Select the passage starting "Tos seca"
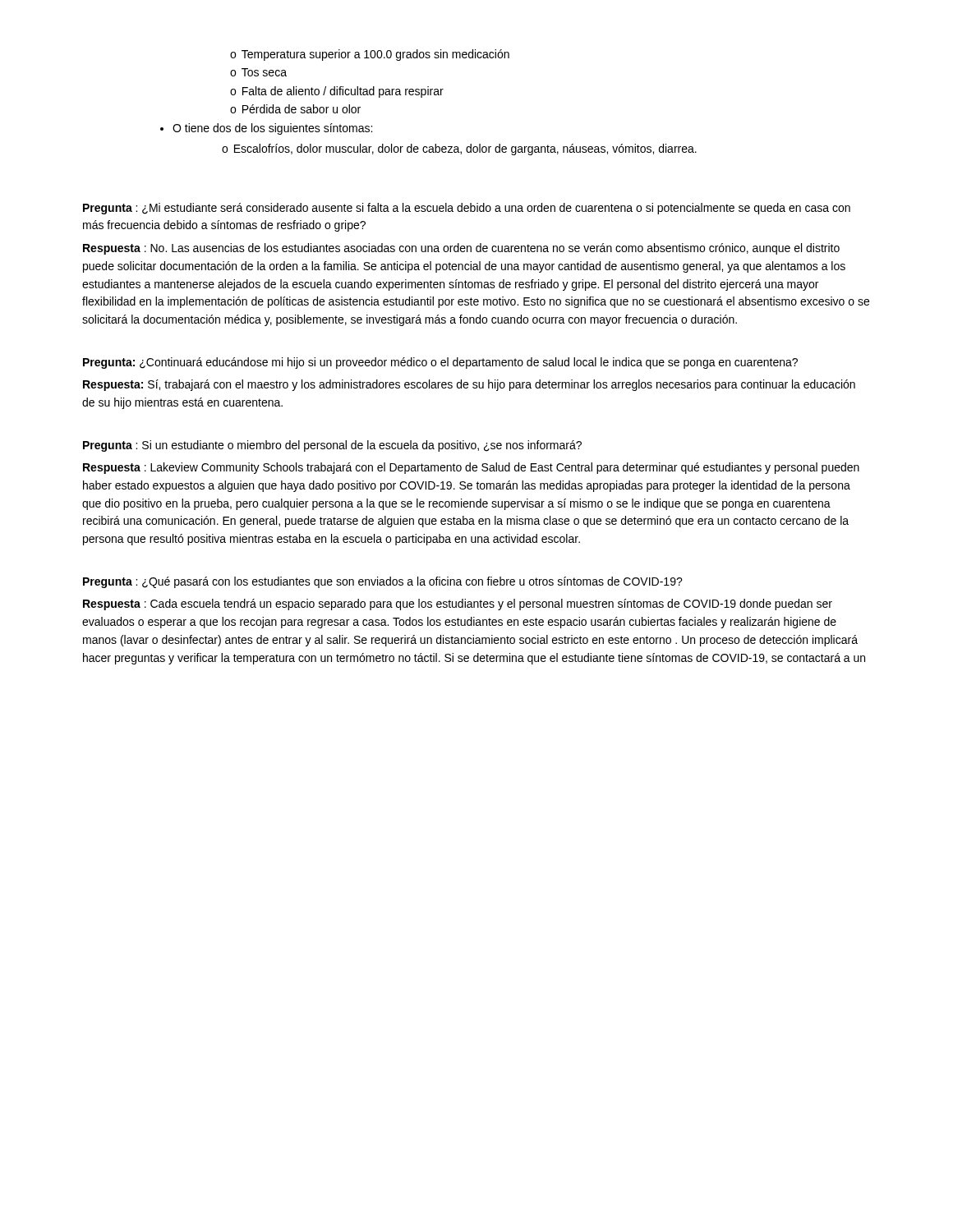This screenshot has height=1232, width=953. (x=264, y=73)
